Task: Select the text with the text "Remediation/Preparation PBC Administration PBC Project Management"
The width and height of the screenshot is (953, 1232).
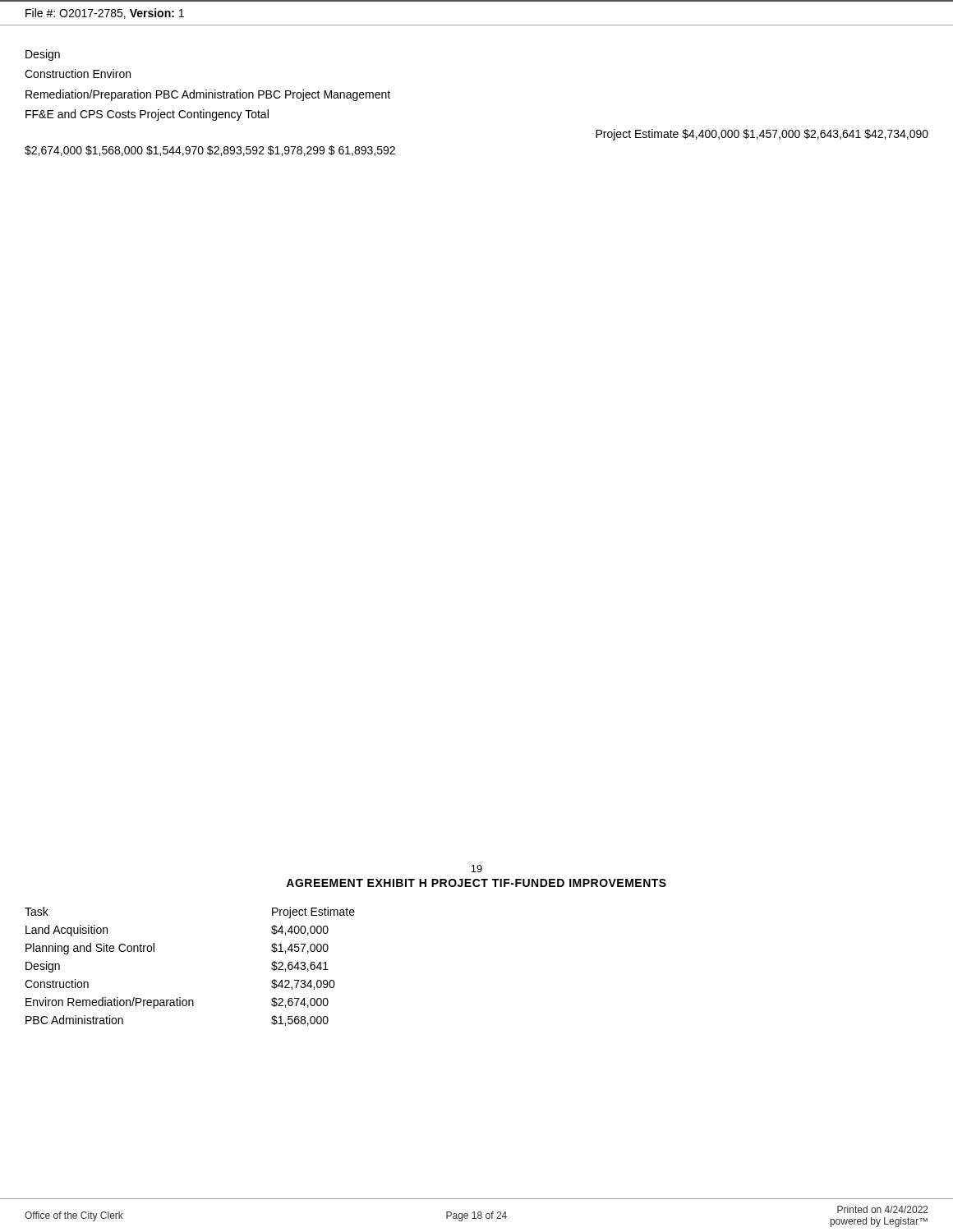Action: point(208,94)
